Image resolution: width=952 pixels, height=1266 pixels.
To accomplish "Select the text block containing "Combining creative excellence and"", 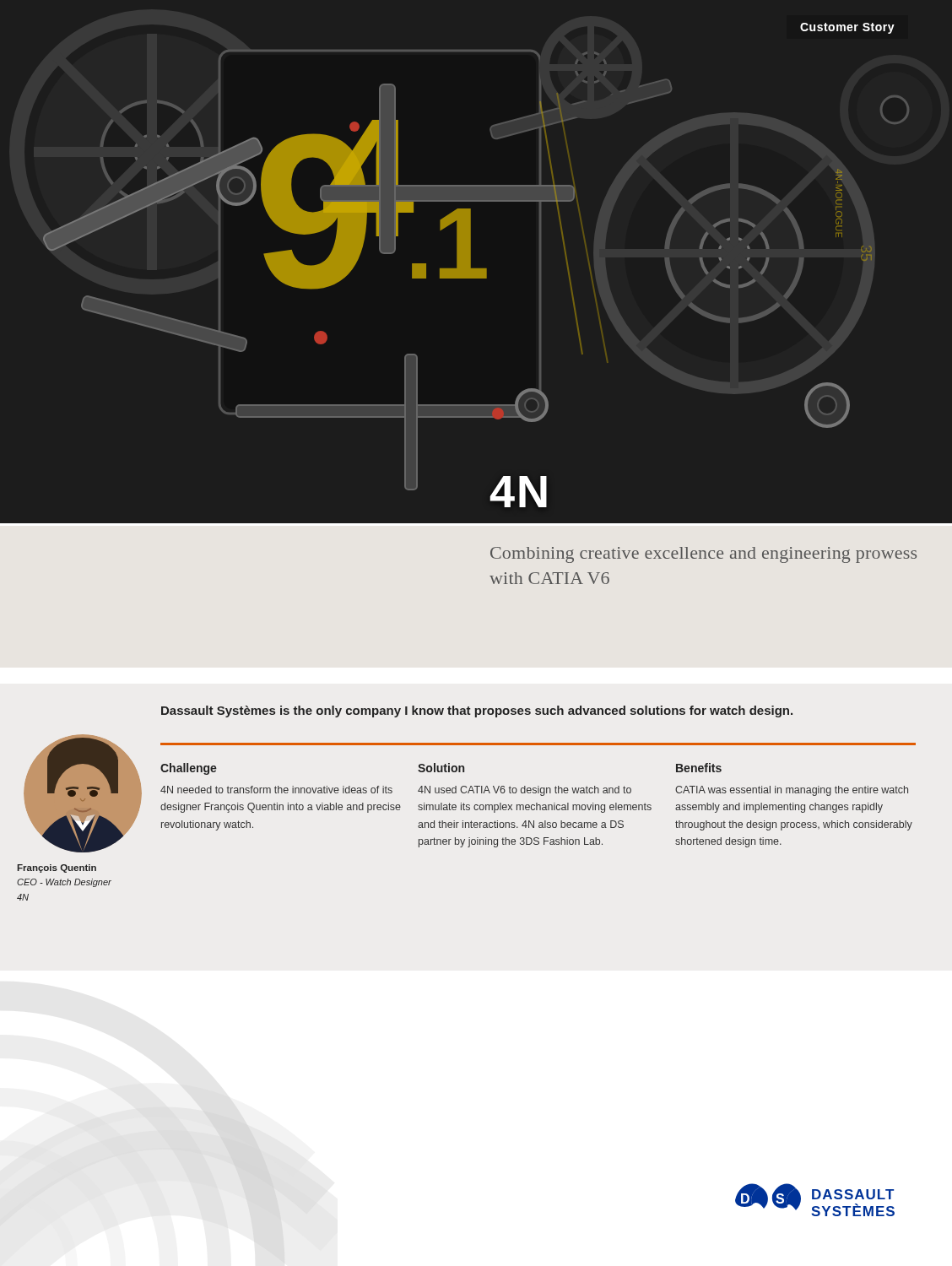I will click(x=704, y=565).
